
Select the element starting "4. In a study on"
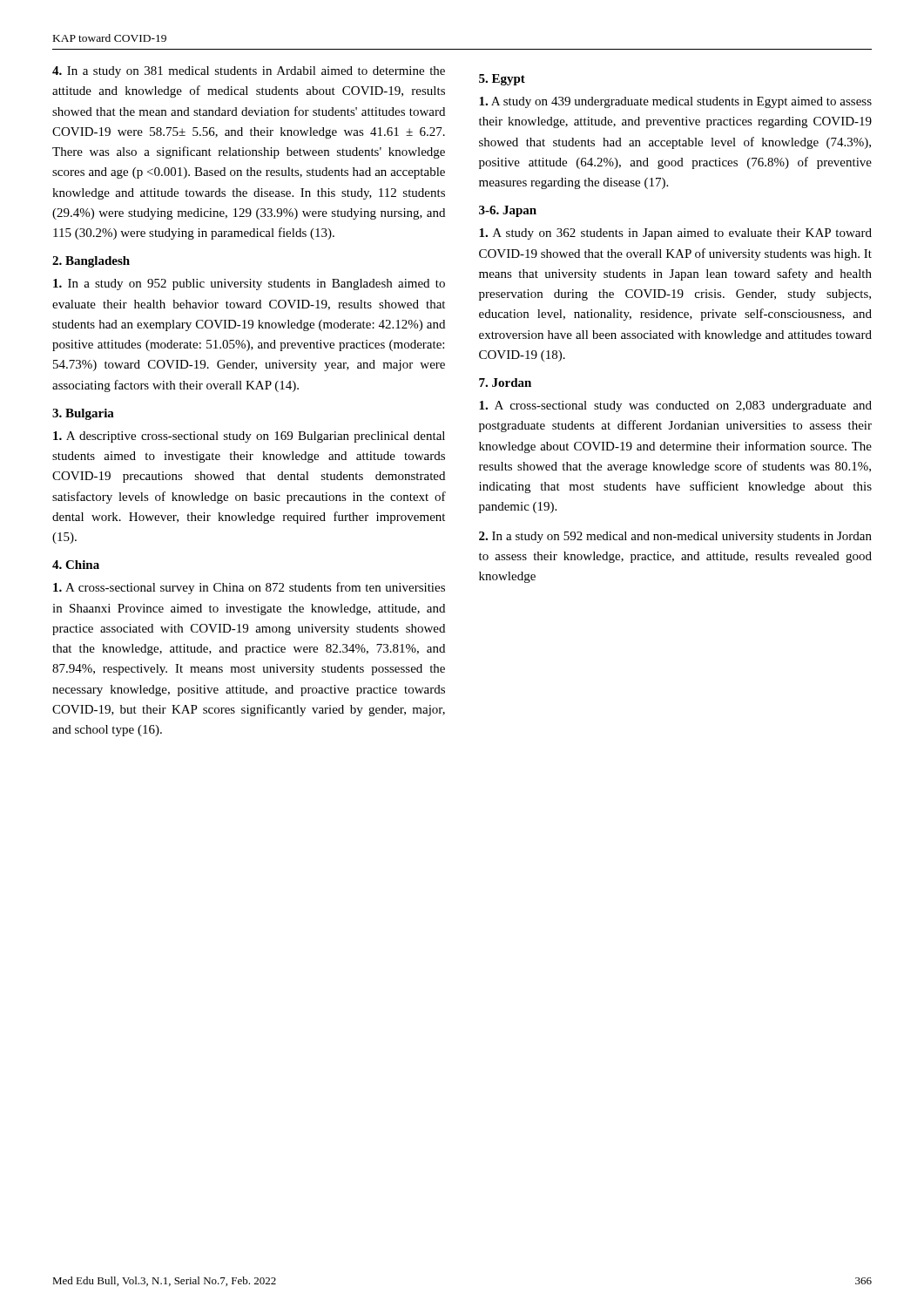249,152
